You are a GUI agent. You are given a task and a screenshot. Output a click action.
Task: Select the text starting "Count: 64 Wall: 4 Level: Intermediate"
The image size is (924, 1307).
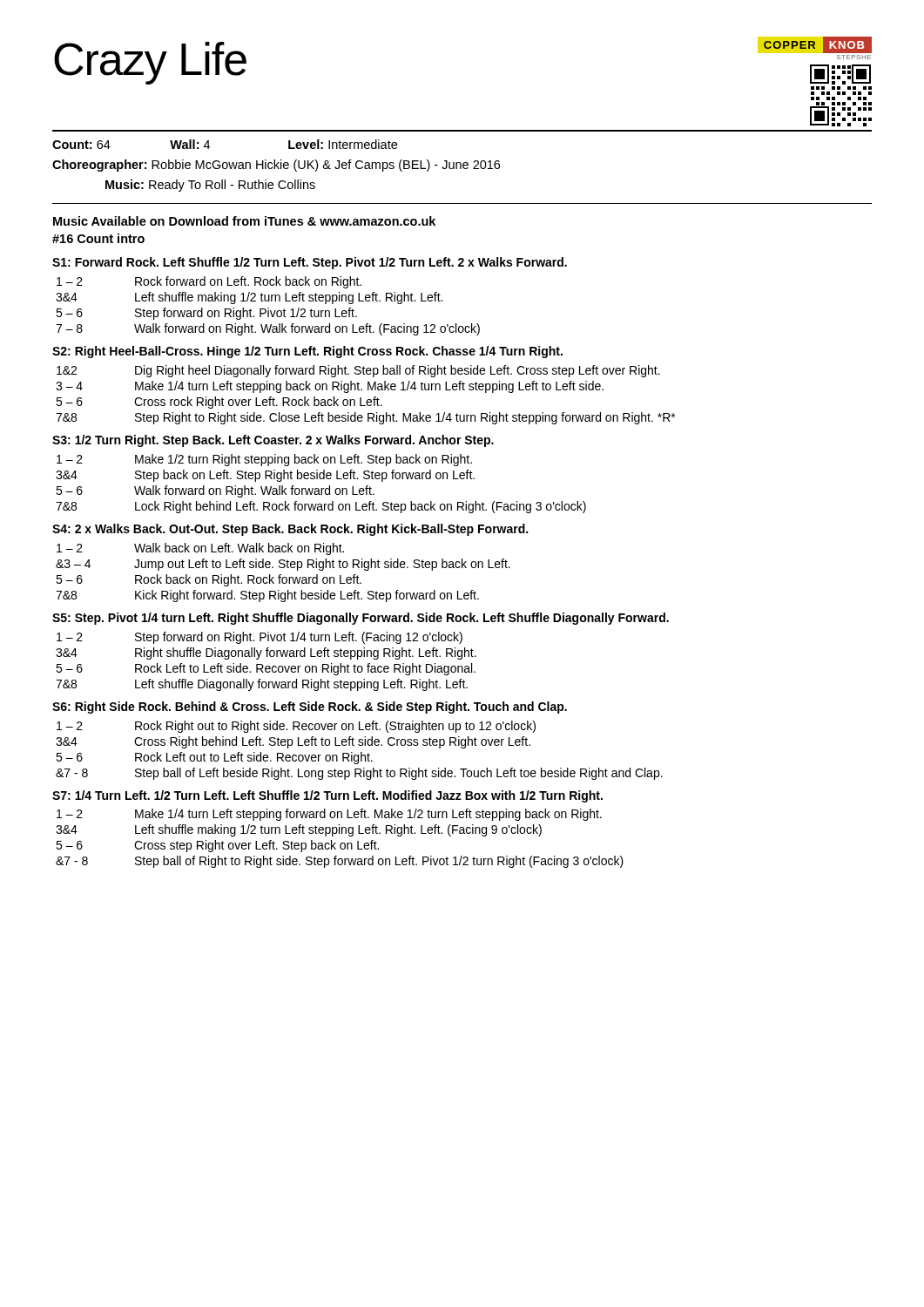tap(277, 165)
